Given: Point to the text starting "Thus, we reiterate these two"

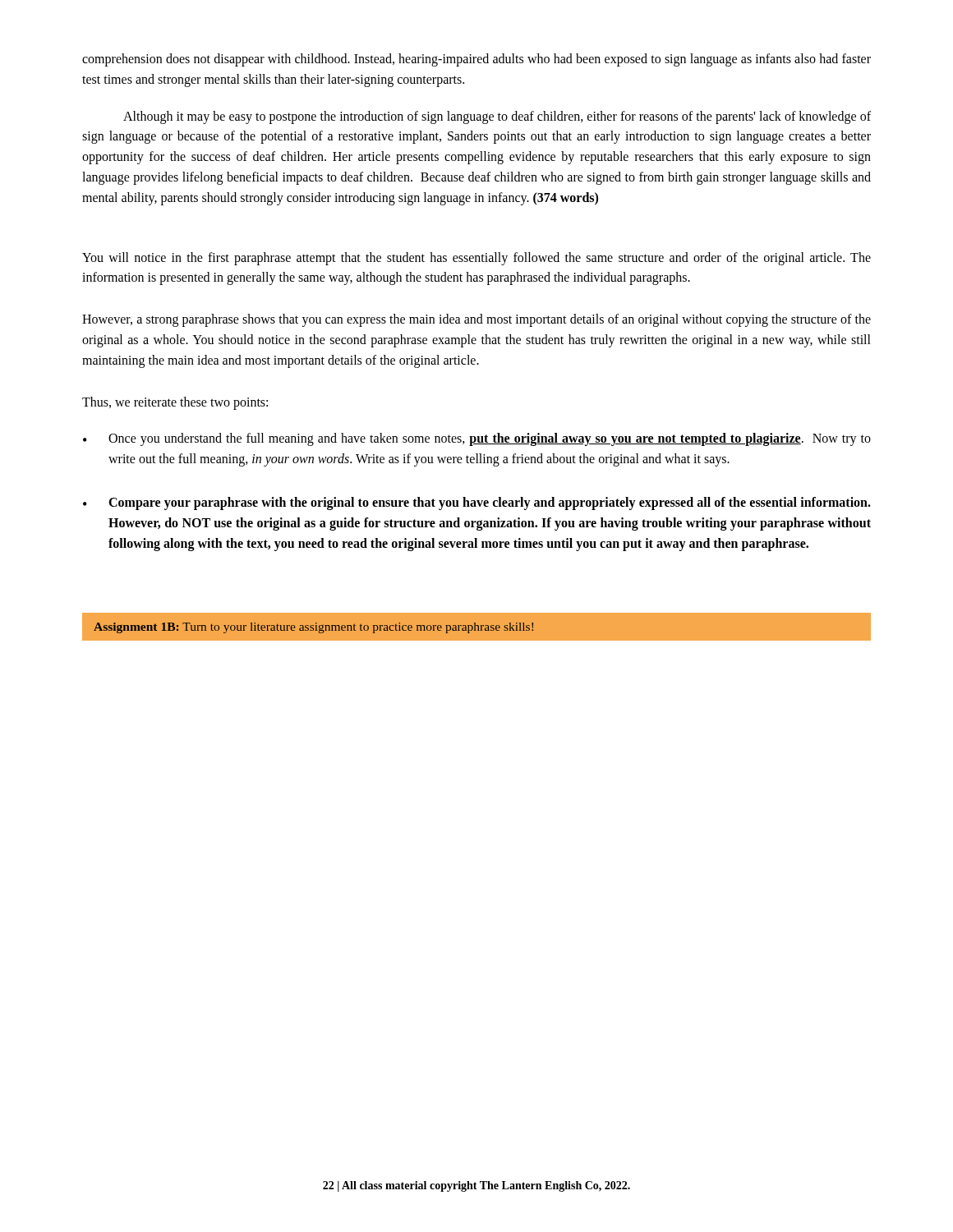Looking at the screenshot, I should (176, 402).
